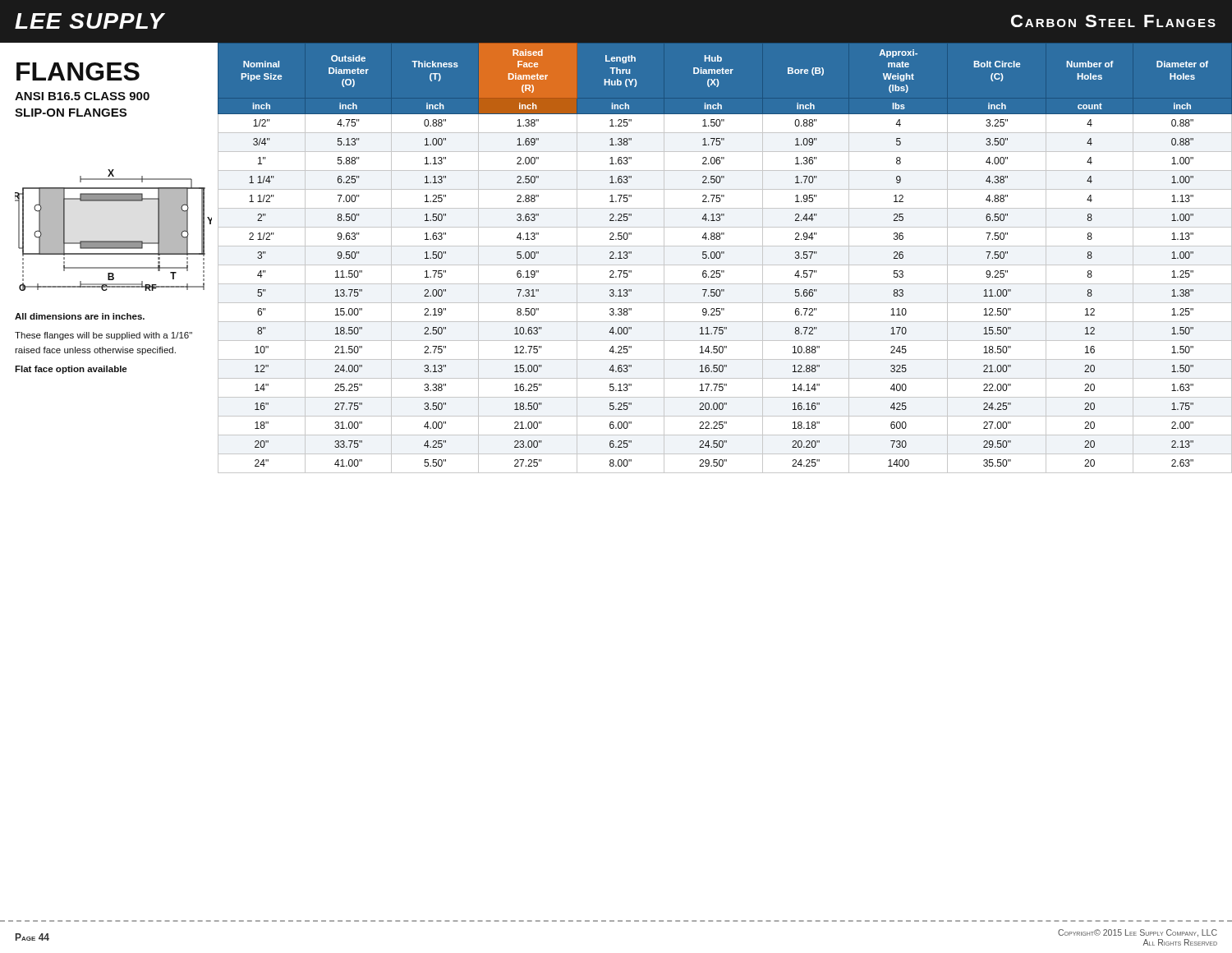Select the element starting "Flat face option available"
This screenshot has width=1232, height=953.
click(71, 369)
